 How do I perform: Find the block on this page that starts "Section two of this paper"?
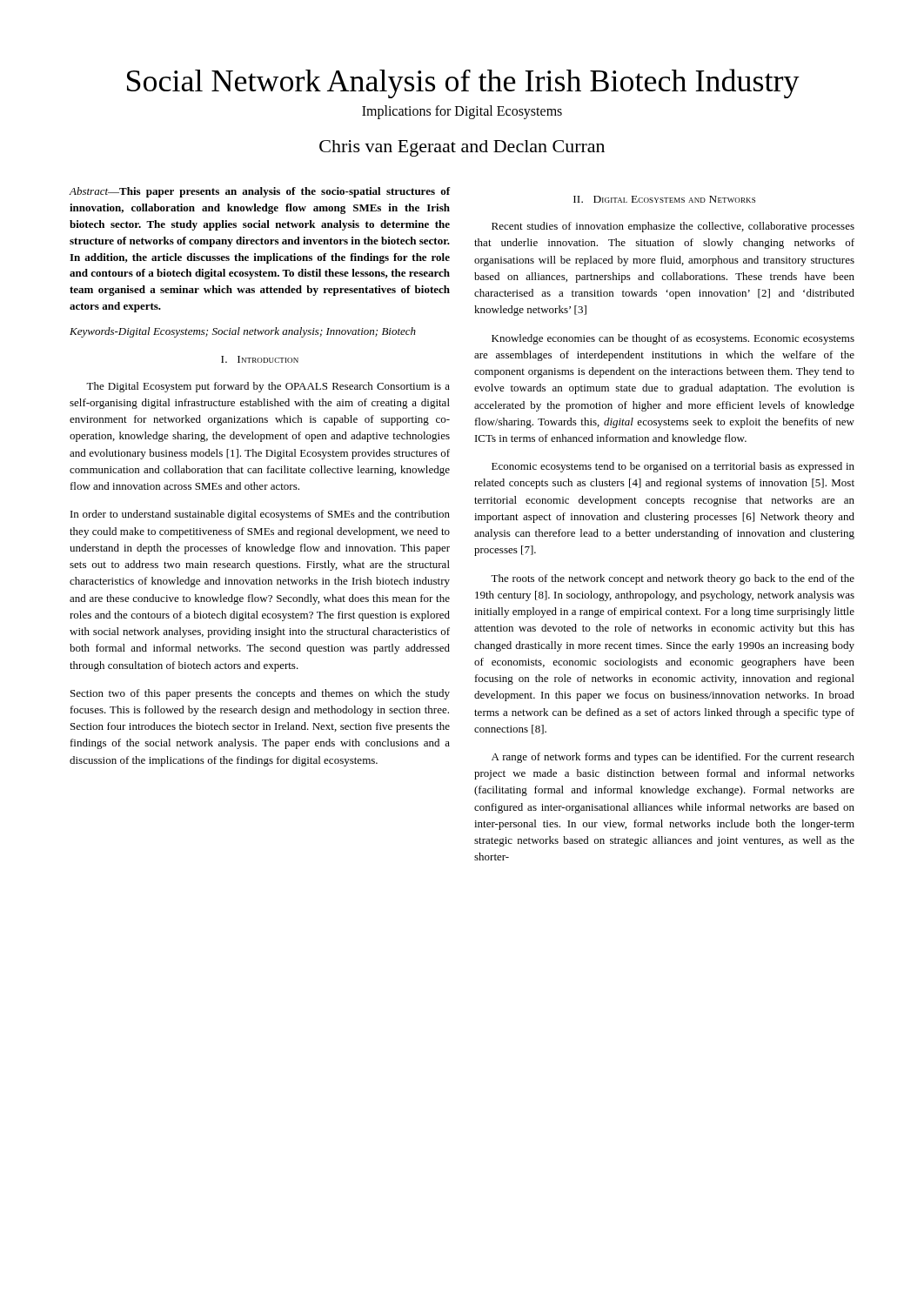tap(260, 726)
